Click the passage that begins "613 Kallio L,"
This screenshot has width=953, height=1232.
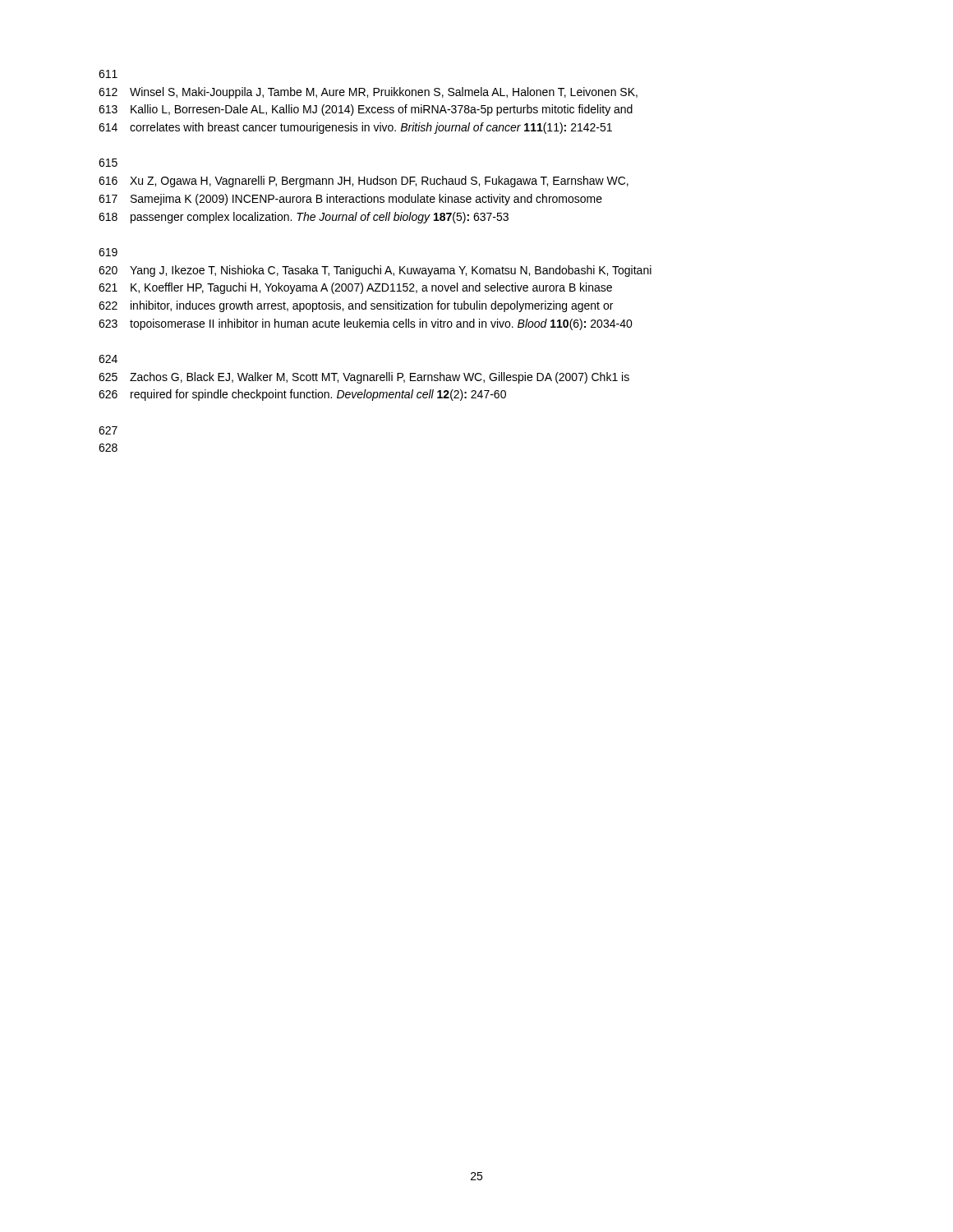click(476, 110)
